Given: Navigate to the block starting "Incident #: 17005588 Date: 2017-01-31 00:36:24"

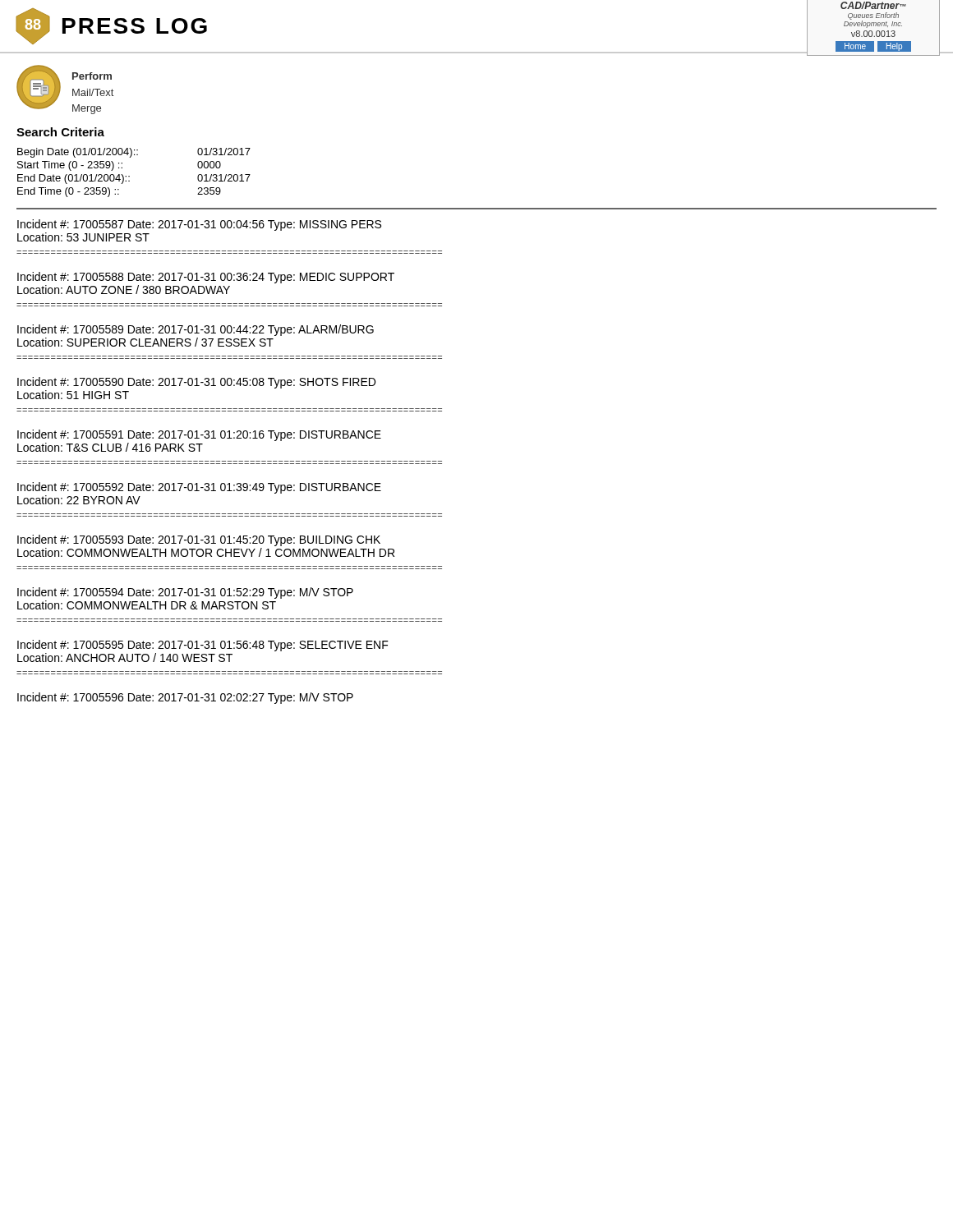Looking at the screenshot, I should coord(206,278).
